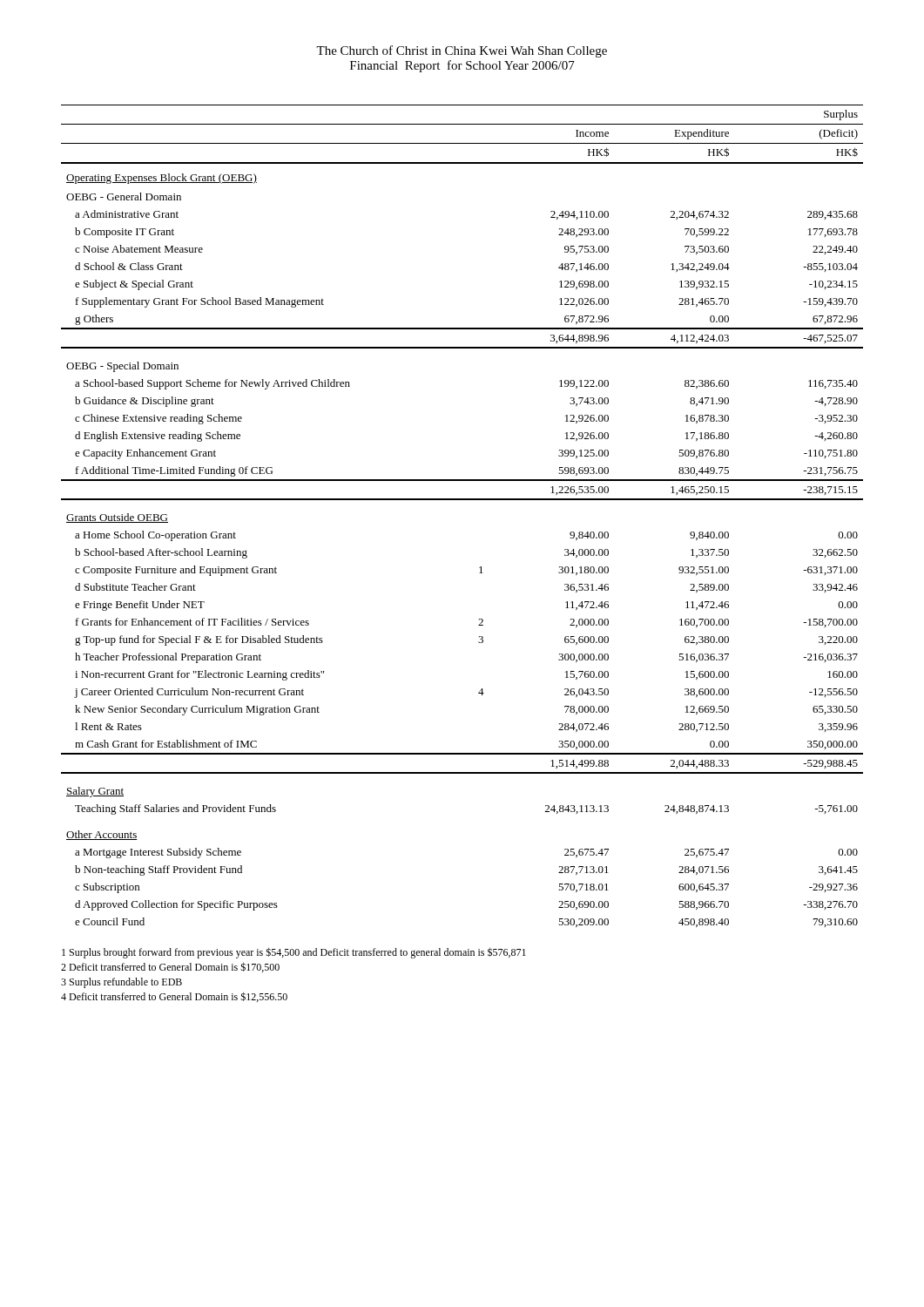Click on the region starting "The Church of Christ in China"
Image resolution: width=924 pixels, height=1307 pixels.
tap(462, 58)
